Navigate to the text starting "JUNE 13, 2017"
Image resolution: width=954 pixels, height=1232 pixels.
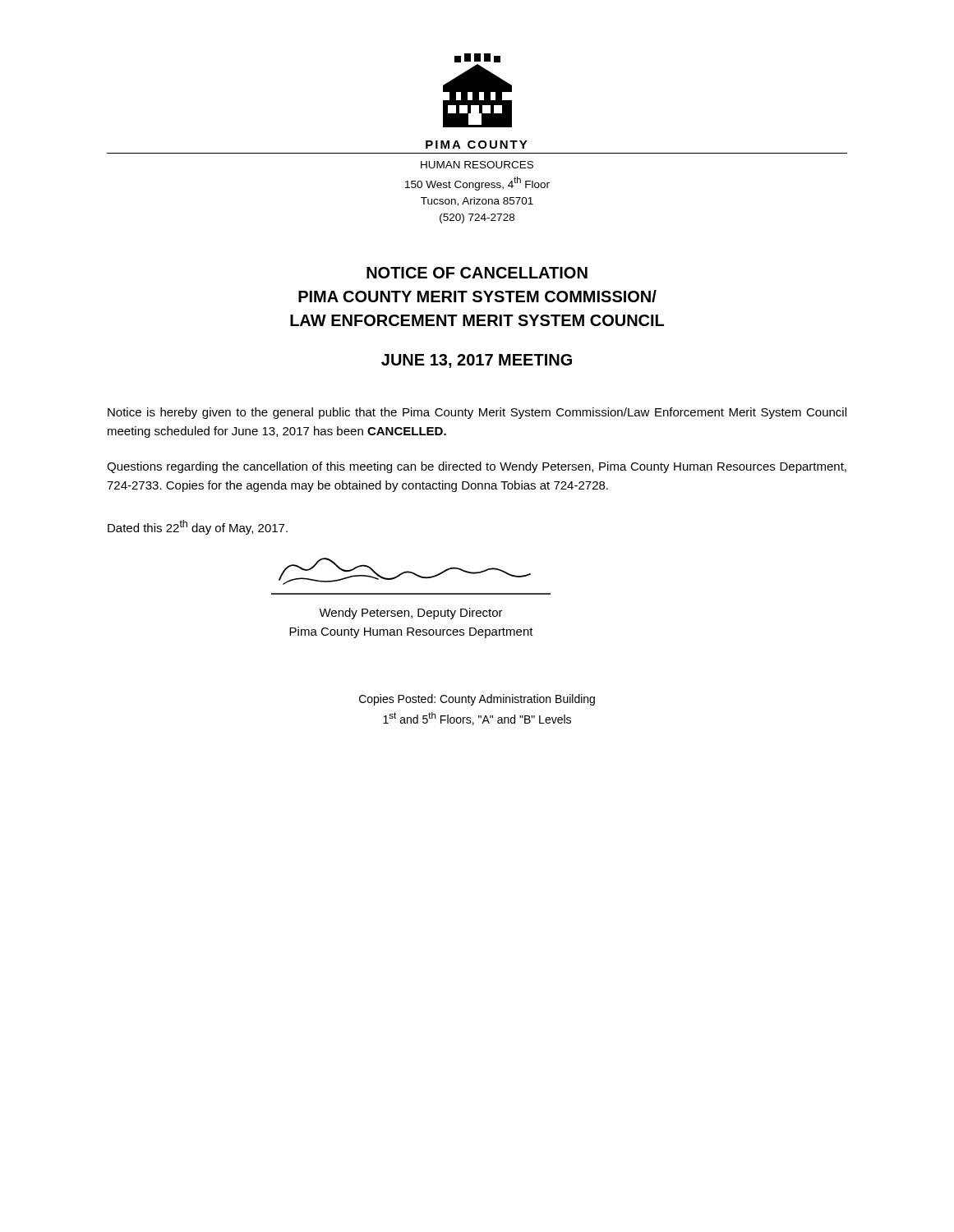tap(477, 359)
